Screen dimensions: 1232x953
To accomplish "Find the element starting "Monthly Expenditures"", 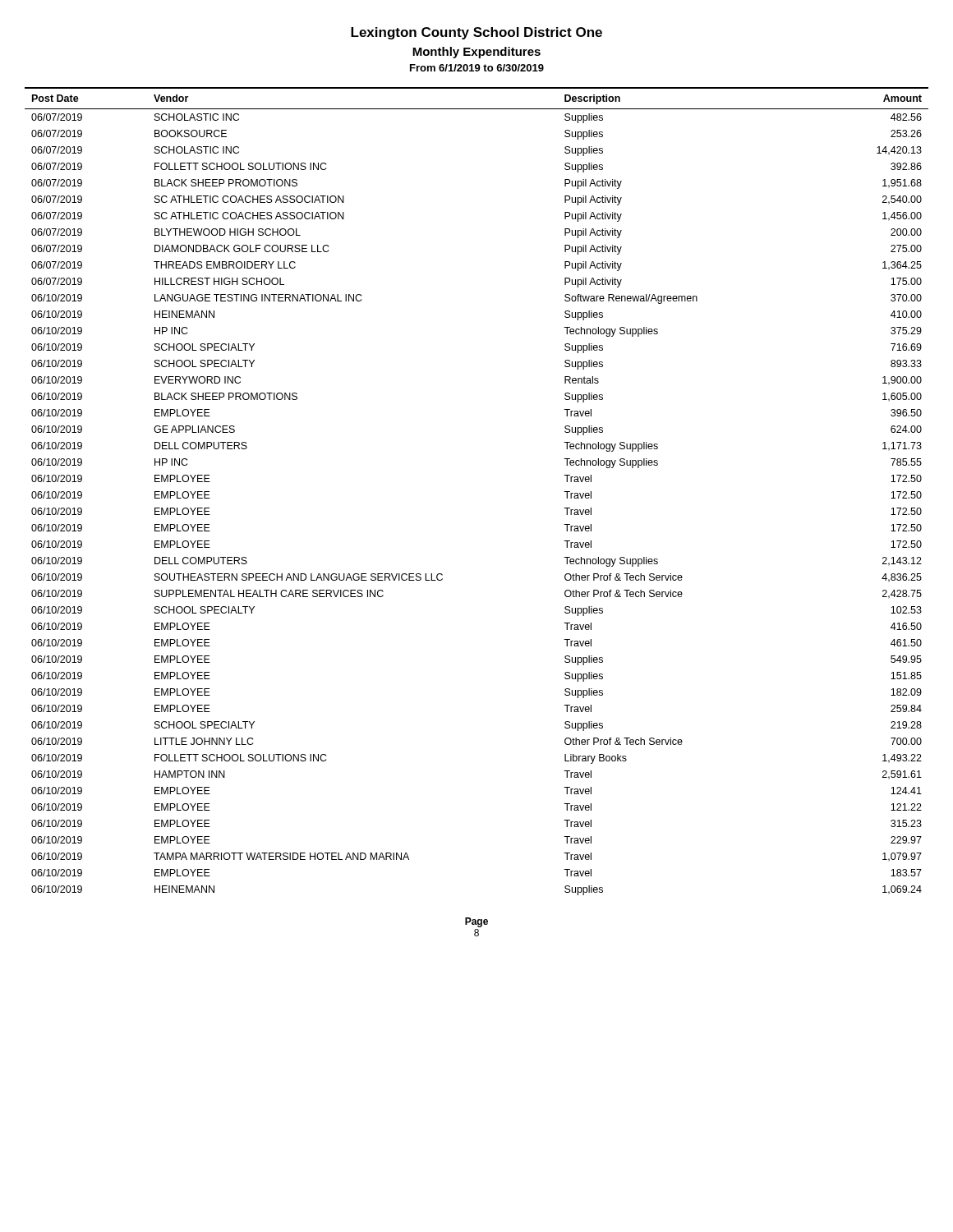I will point(476,51).
